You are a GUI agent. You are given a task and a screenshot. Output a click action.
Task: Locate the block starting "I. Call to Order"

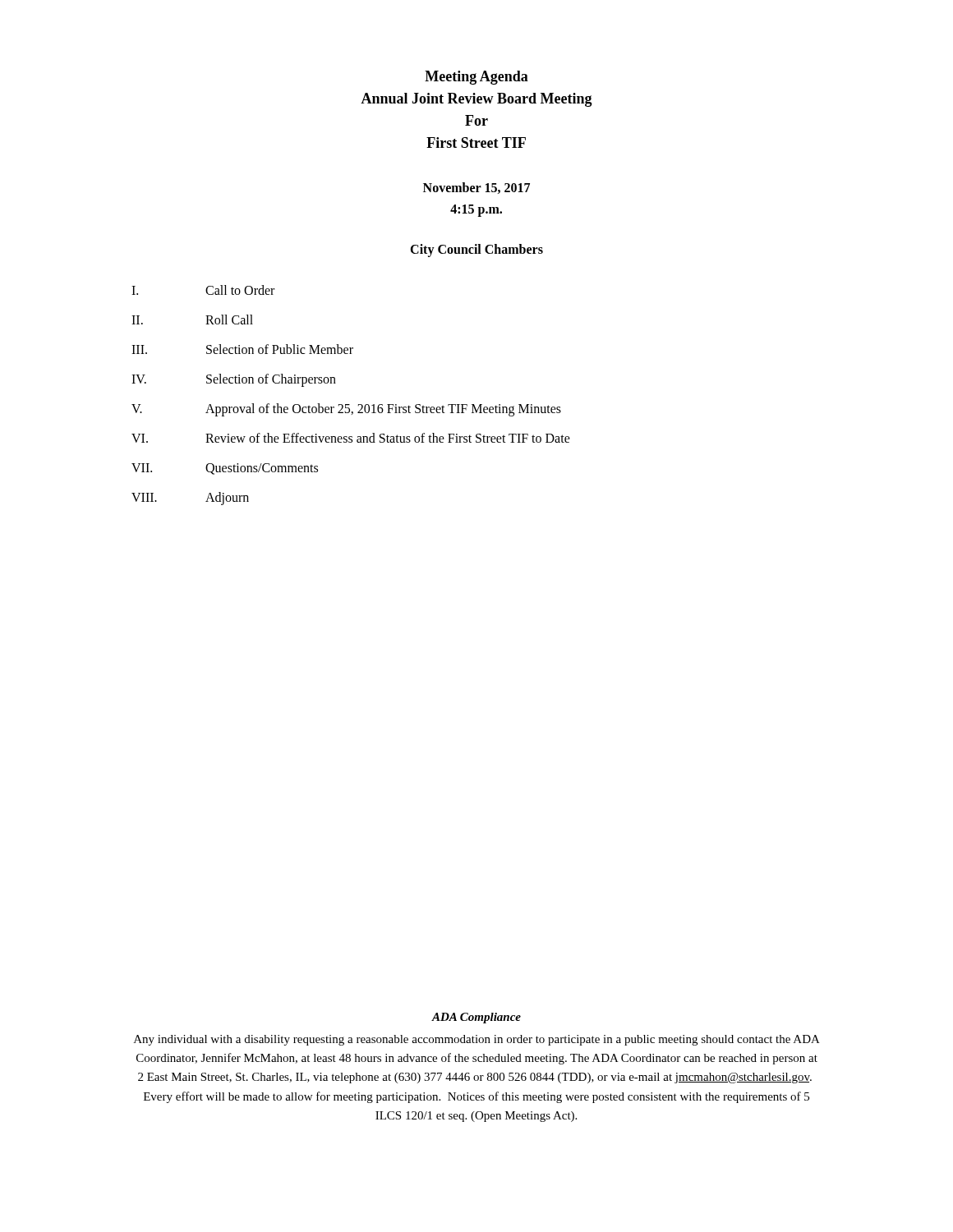203,290
